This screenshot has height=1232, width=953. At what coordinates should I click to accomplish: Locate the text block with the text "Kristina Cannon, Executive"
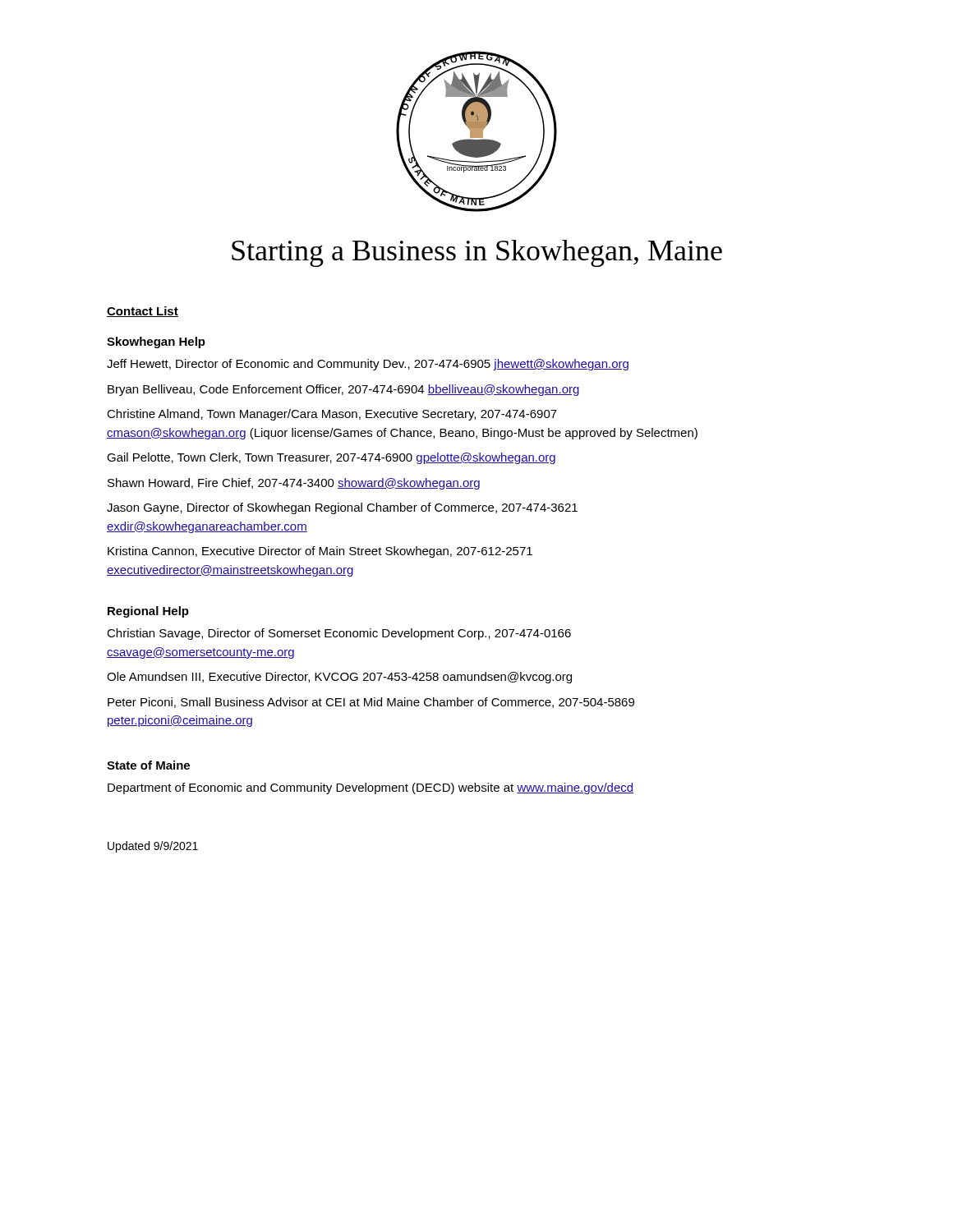coord(320,560)
